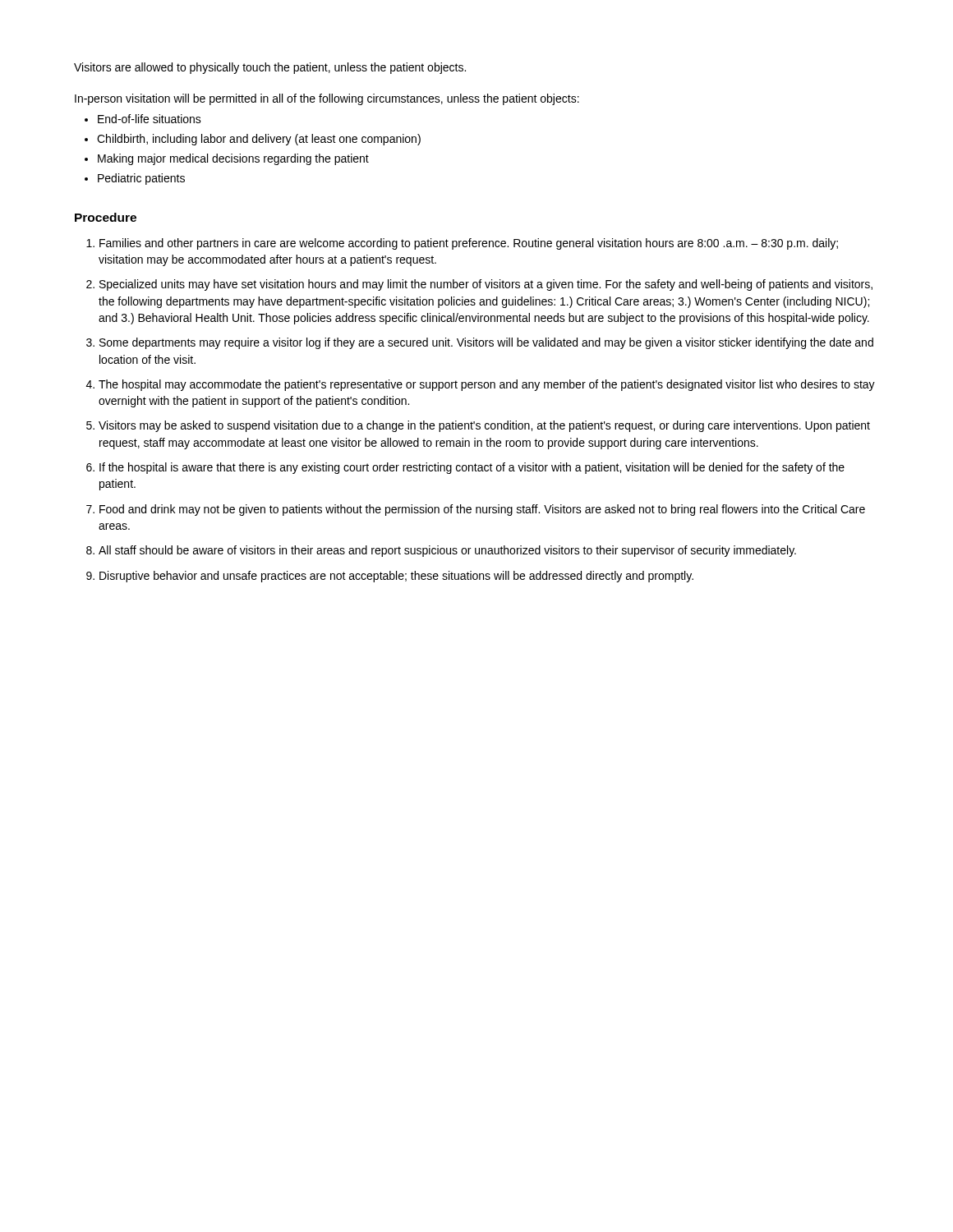
Task: Find the block starting "Childbirth, including labor and delivery (at least one"
Action: coord(259,139)
